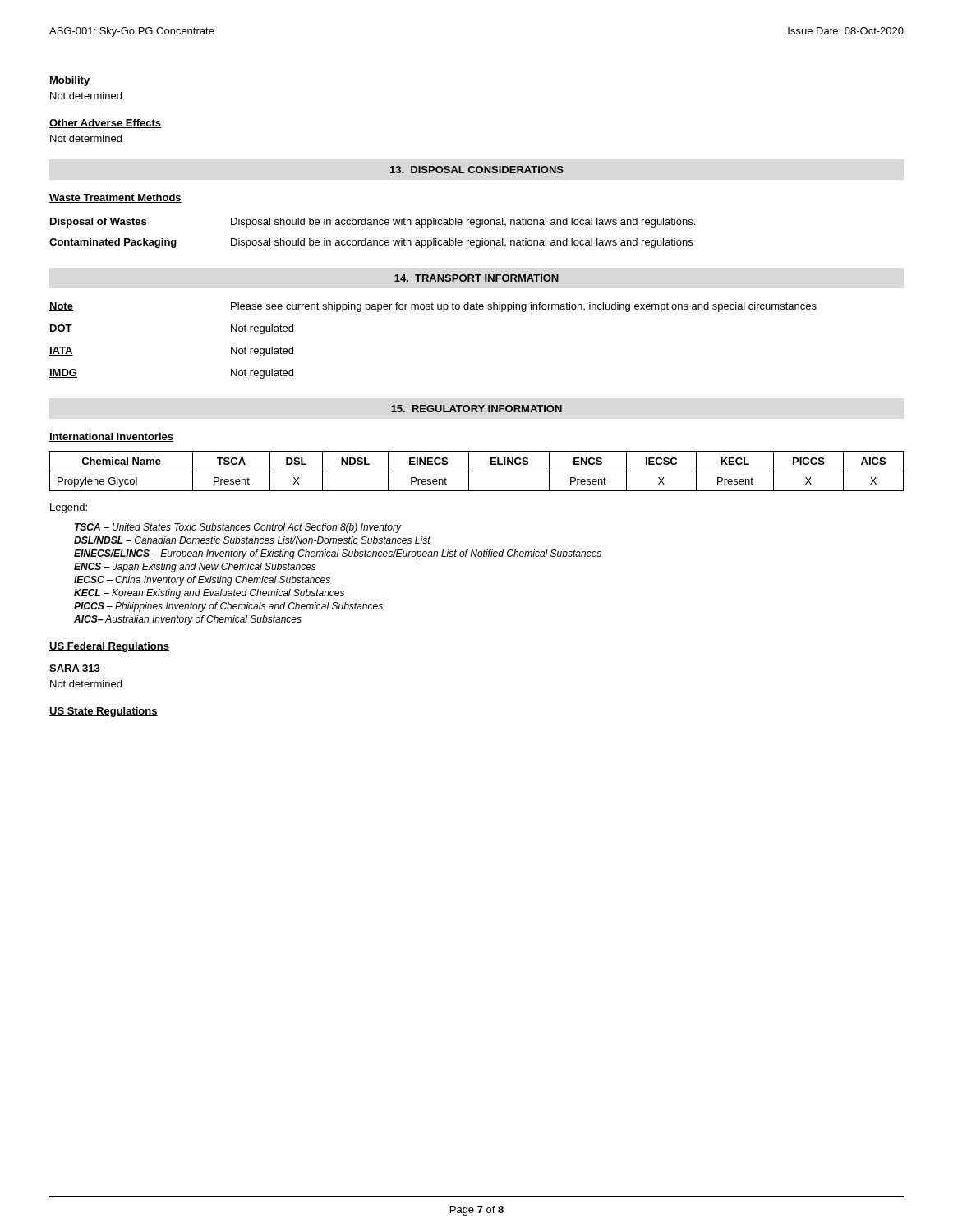Locate the text block that reads "Note Please see current shipping paper"

(x=476, y=306)
